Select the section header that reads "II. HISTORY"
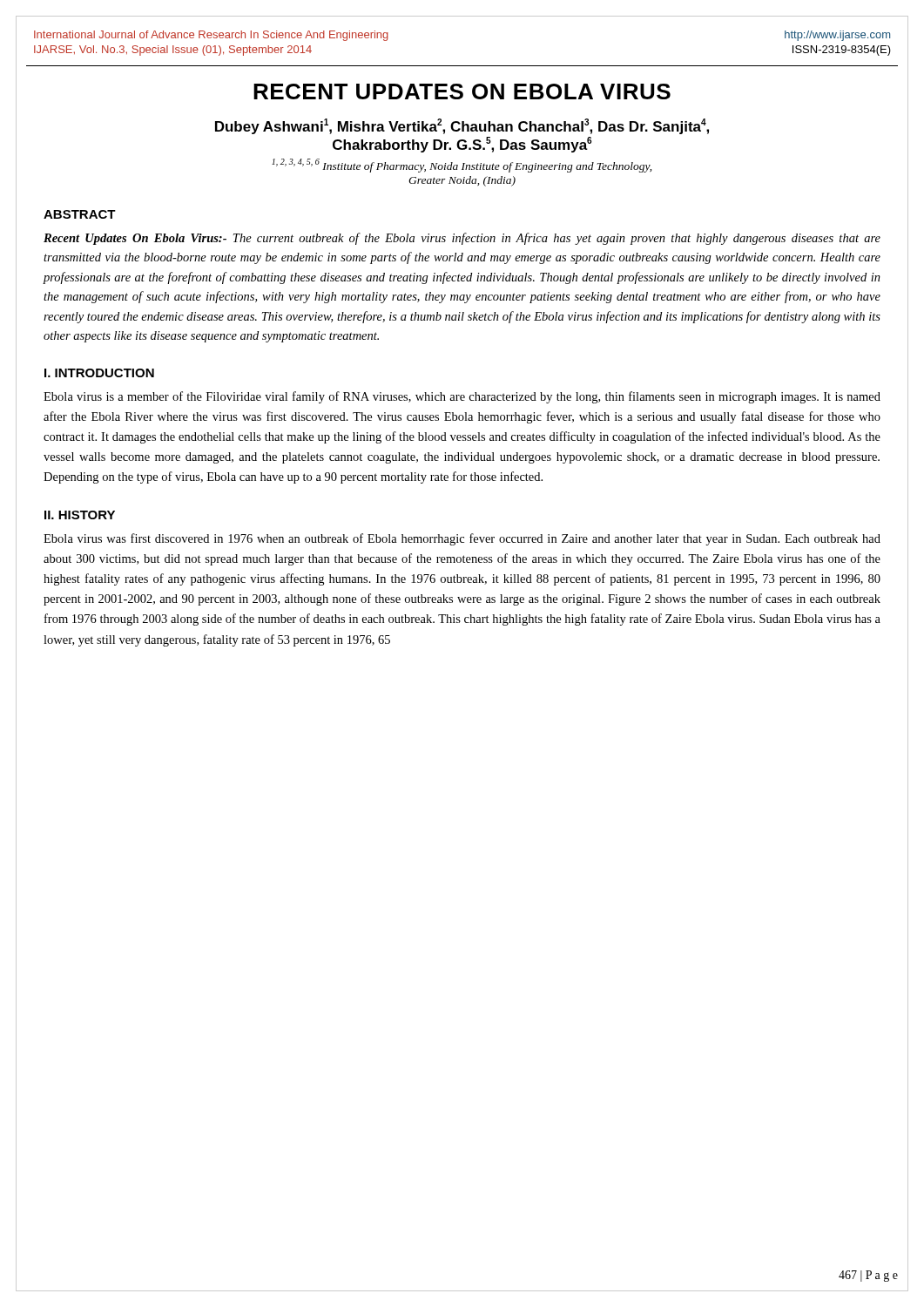Viewport: 924px width, 1307px height. (79, 514)
